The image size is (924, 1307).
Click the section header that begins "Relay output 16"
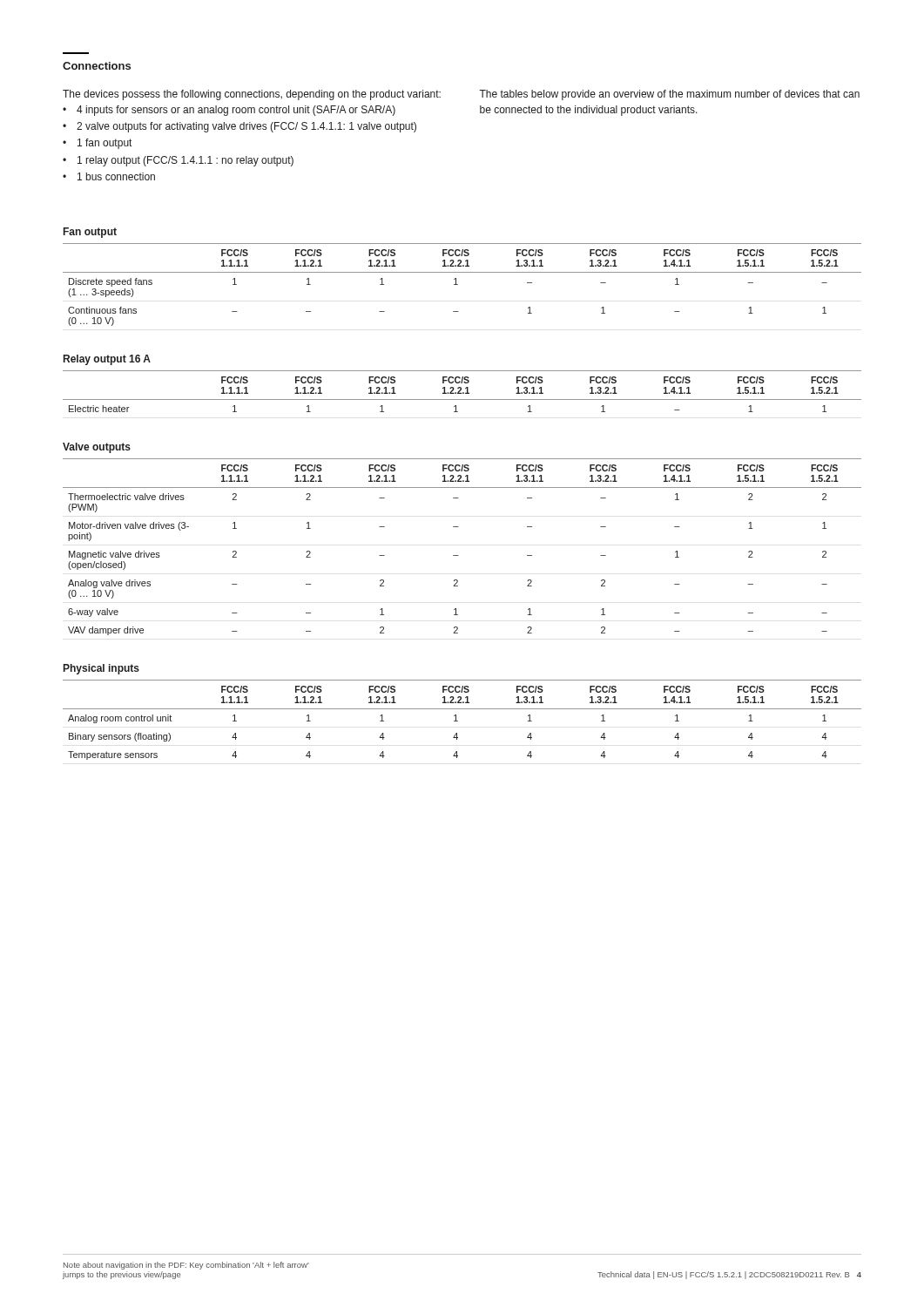(x=107, y=359)
